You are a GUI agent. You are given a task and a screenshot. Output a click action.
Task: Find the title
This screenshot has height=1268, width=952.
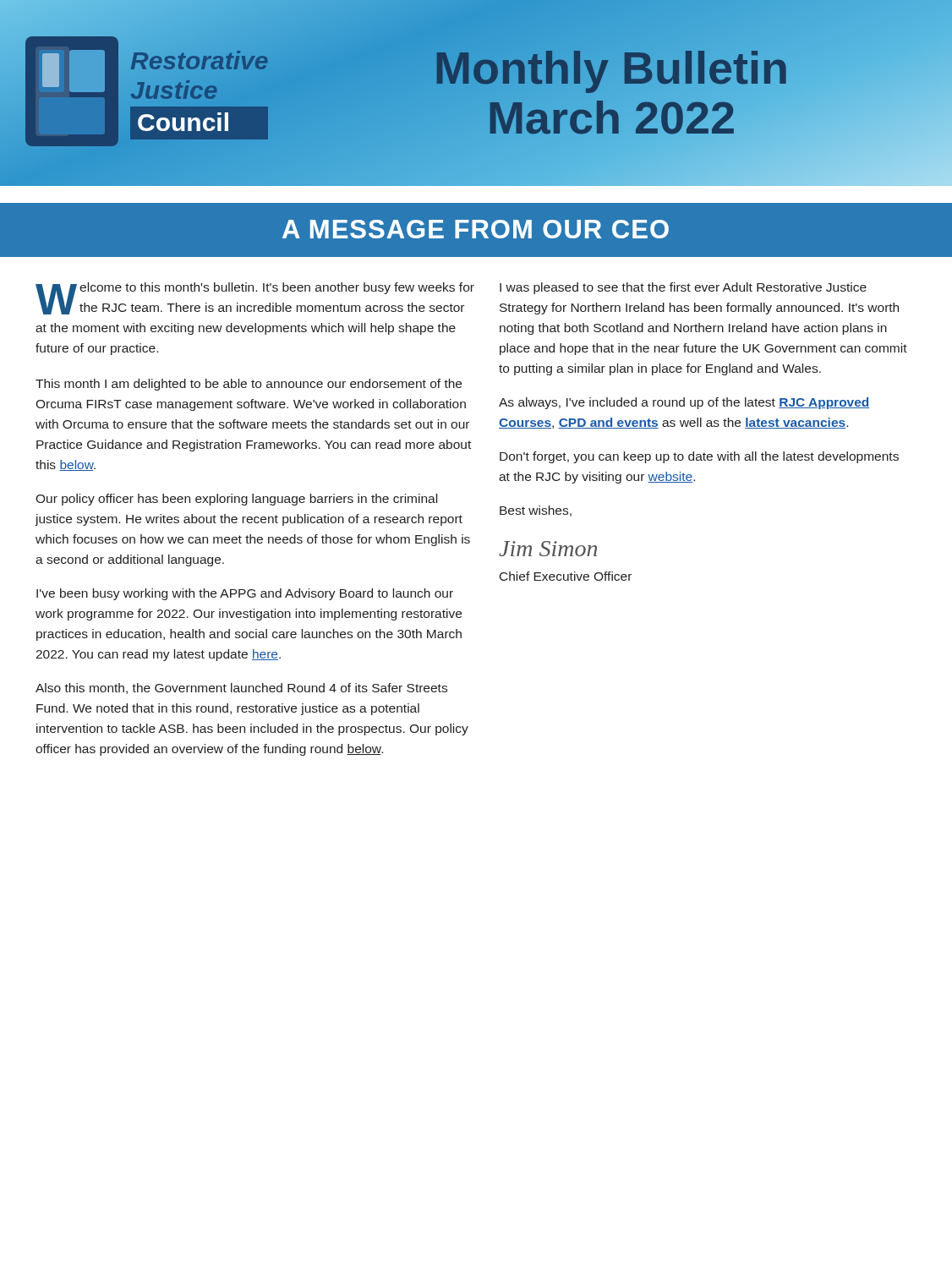611,93
